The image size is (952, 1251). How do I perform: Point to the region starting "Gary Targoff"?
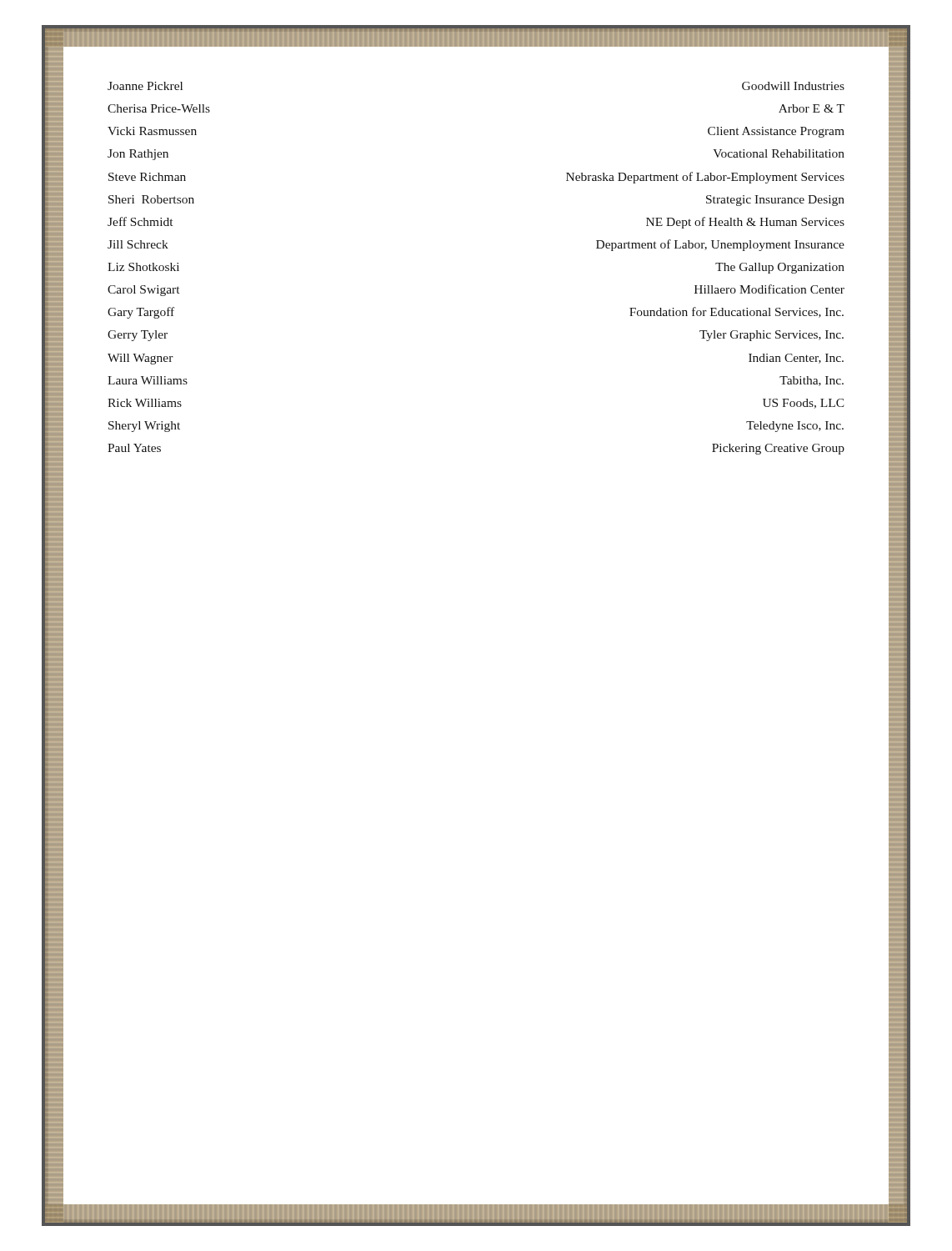(x=141, y=312)
